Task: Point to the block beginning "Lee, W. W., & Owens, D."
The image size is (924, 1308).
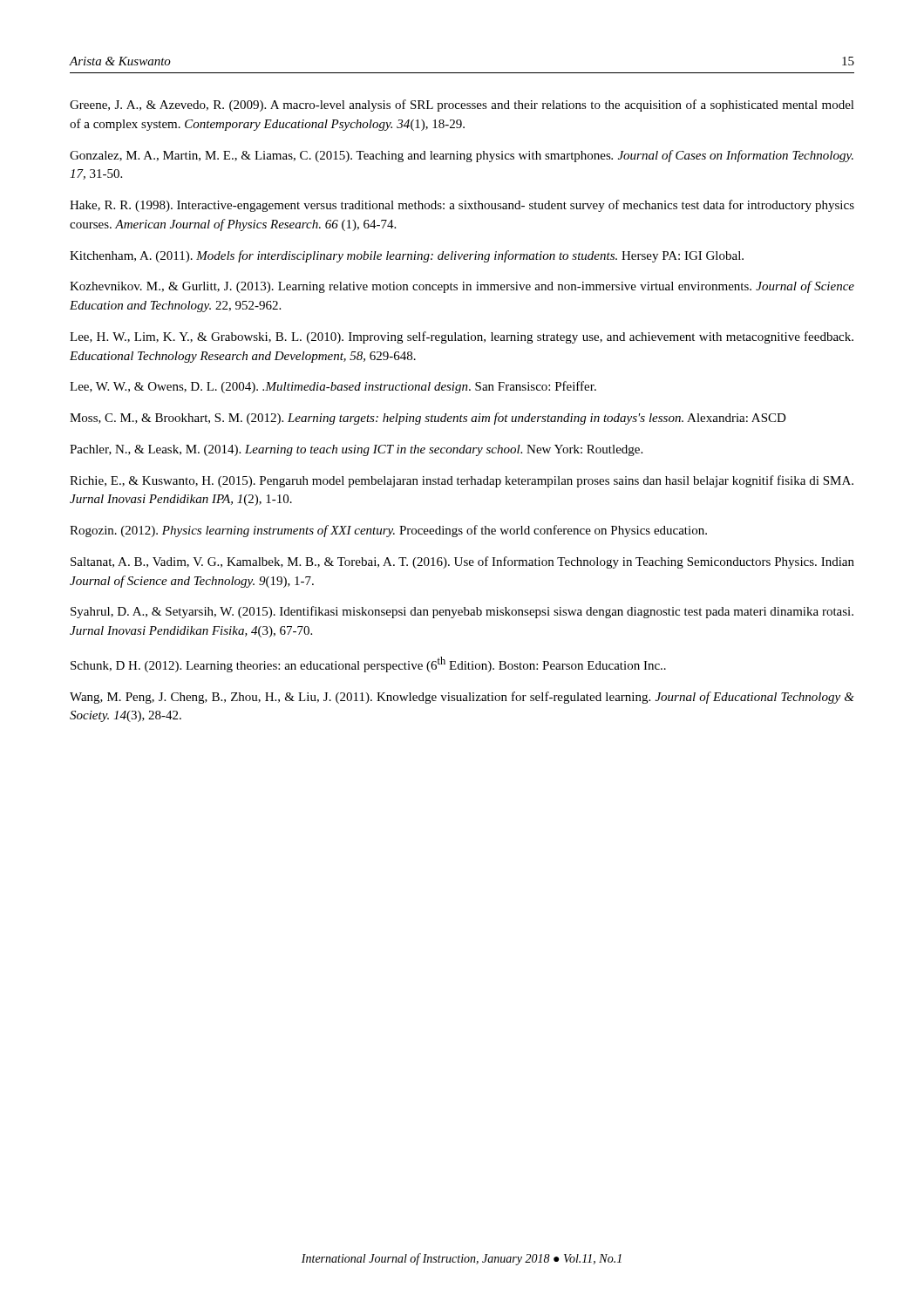Action: 333,387
